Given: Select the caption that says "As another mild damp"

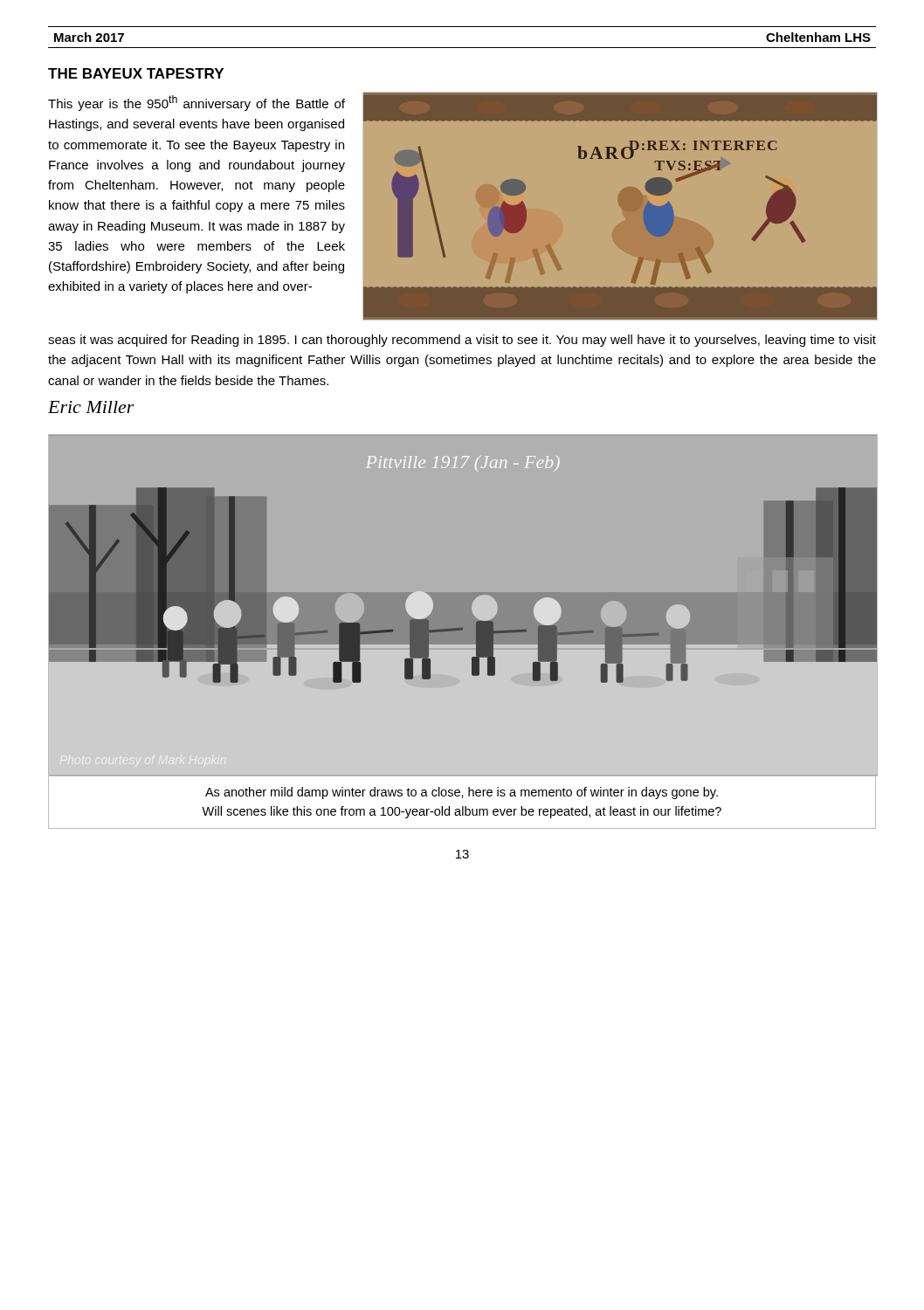Looking at the screenshot, I should click(462, 801).
